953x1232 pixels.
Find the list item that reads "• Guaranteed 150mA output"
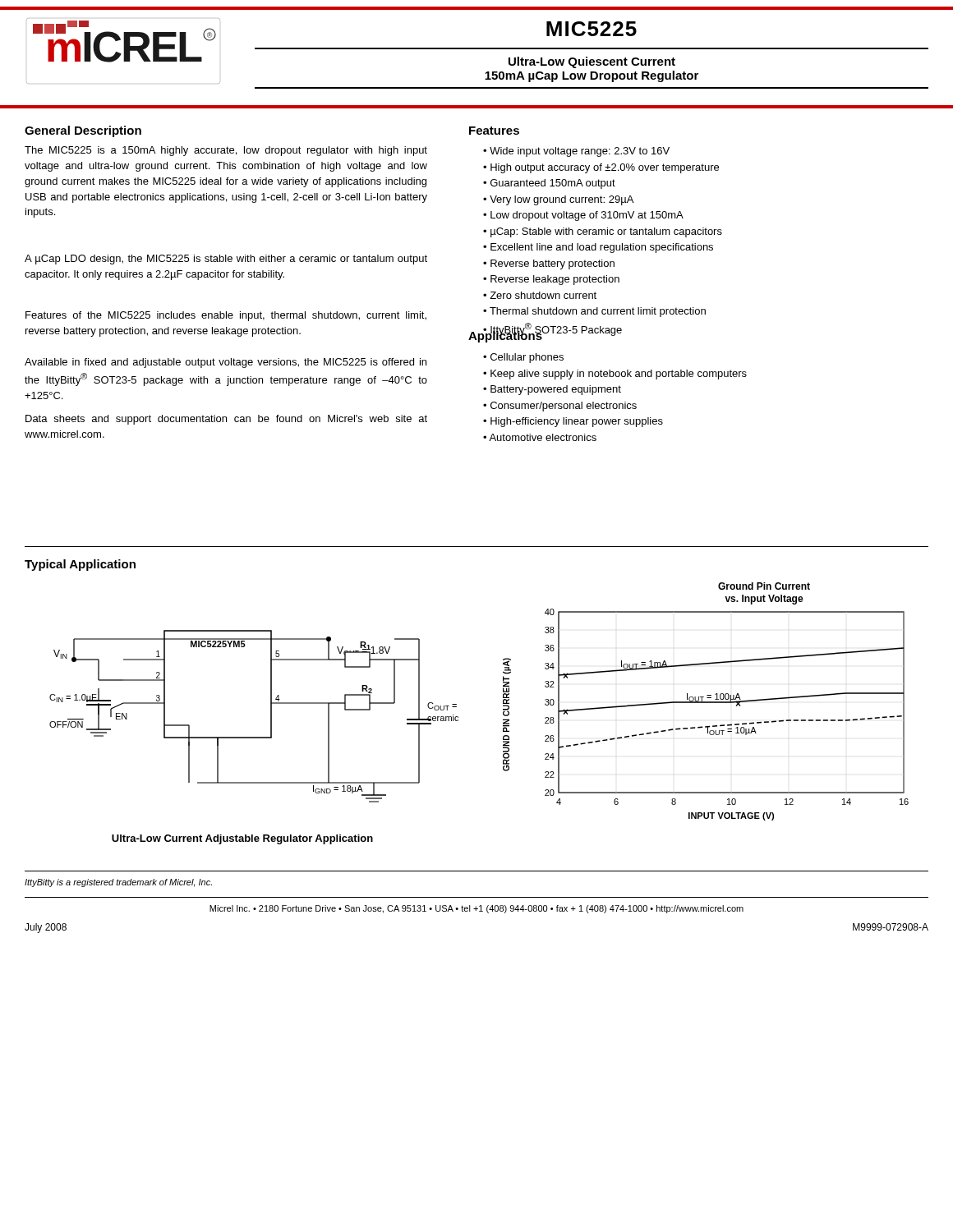(x=549, y=183)
